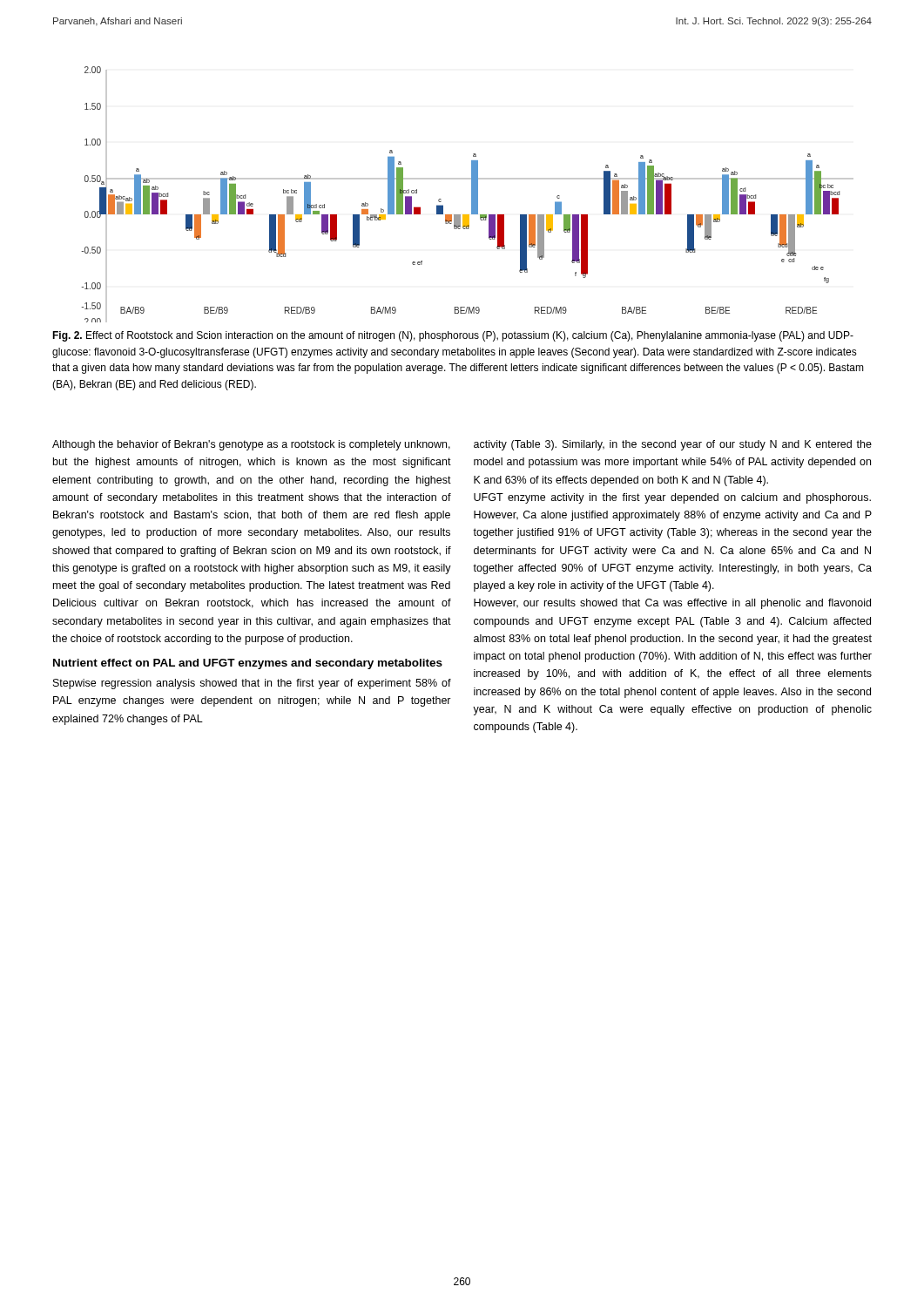Select the text block with the text "Stepwise regression analysis showed that in"
The height and width of the screenshot is (1307, 924).
251,701
